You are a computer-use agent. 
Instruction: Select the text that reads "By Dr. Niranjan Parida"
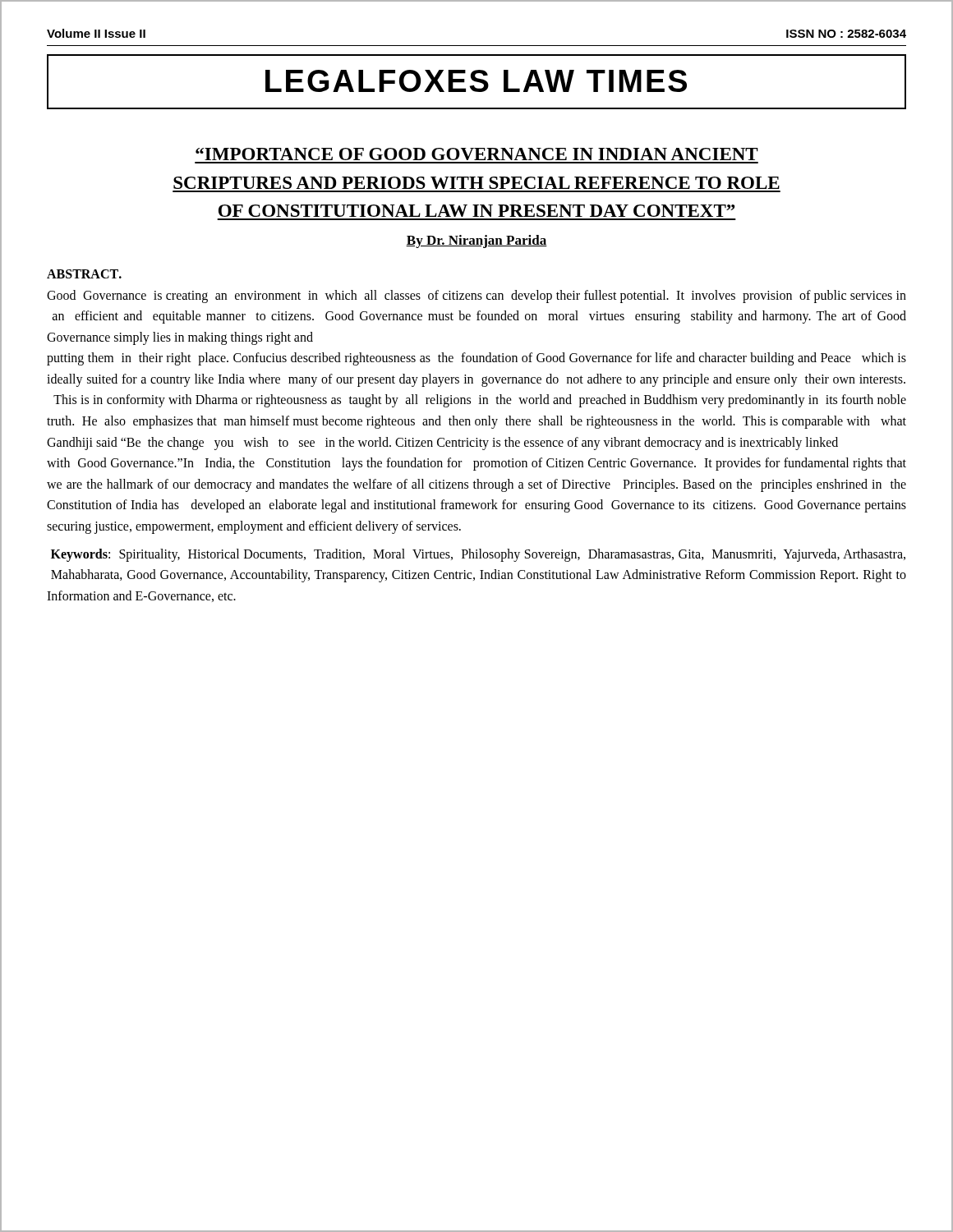pyautogui.click(x=476, y=240)
